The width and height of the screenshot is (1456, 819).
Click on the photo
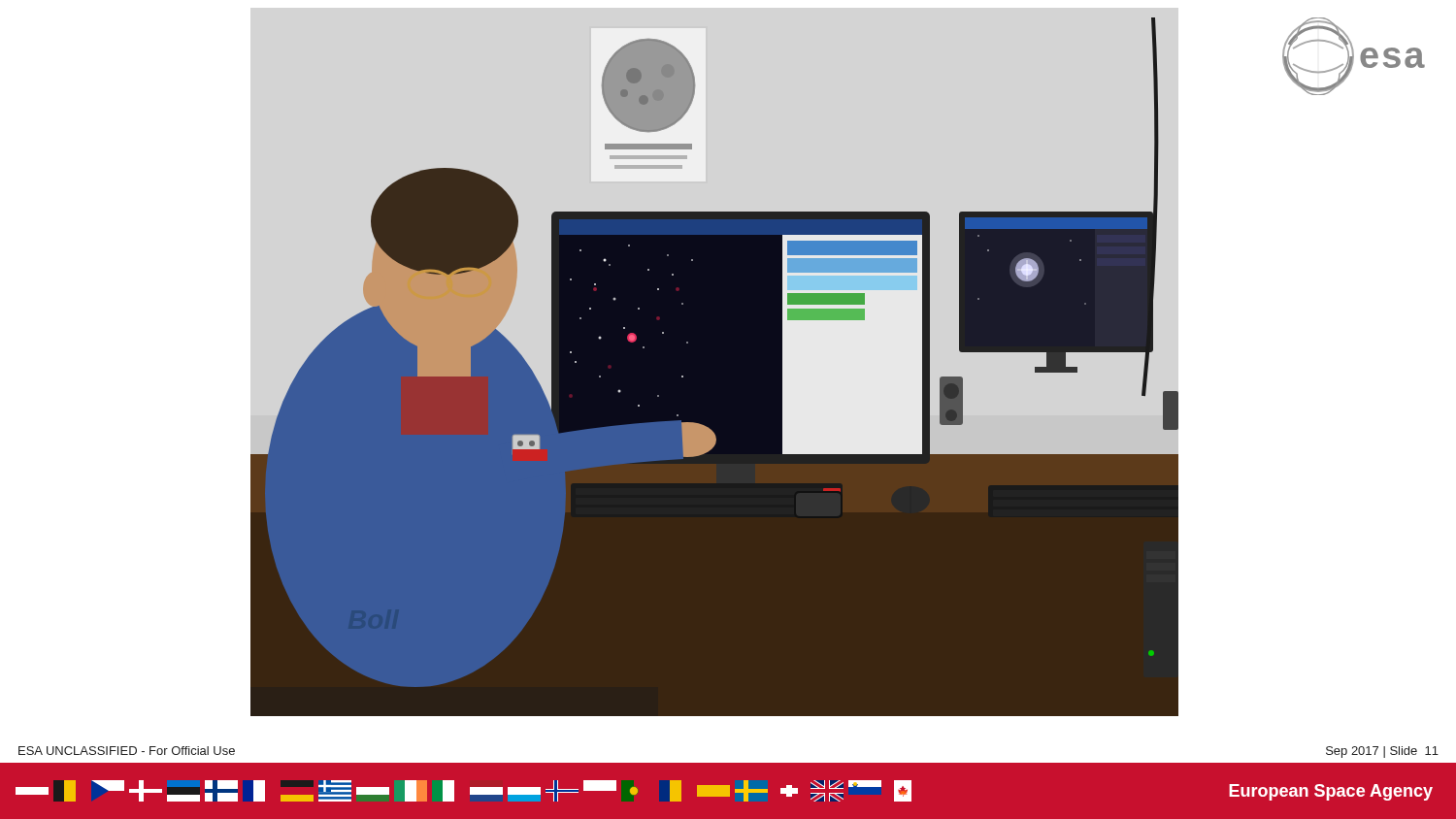coord(714,362)
